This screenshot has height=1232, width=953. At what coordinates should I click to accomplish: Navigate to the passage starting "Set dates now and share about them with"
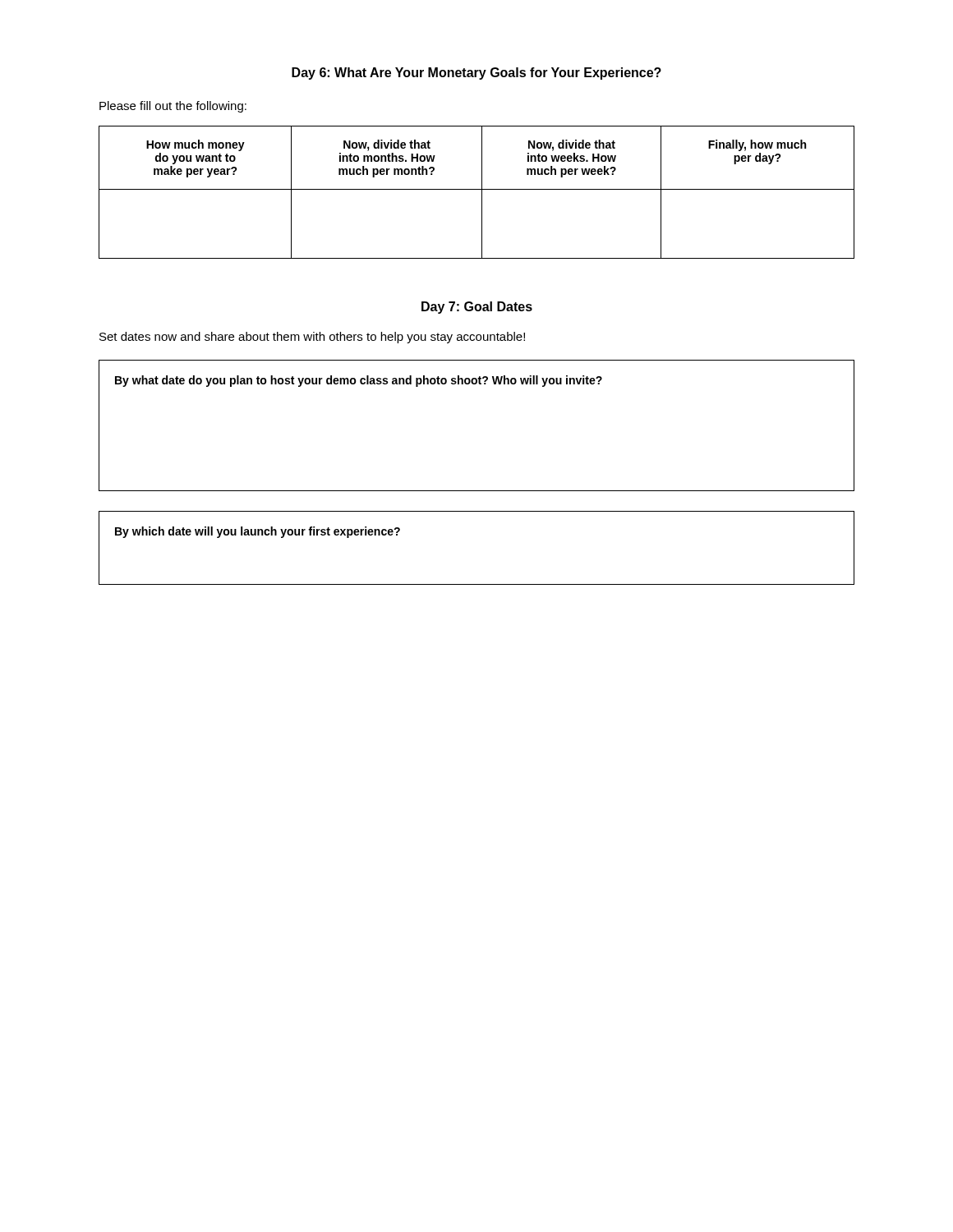click(x=312, y=336)
